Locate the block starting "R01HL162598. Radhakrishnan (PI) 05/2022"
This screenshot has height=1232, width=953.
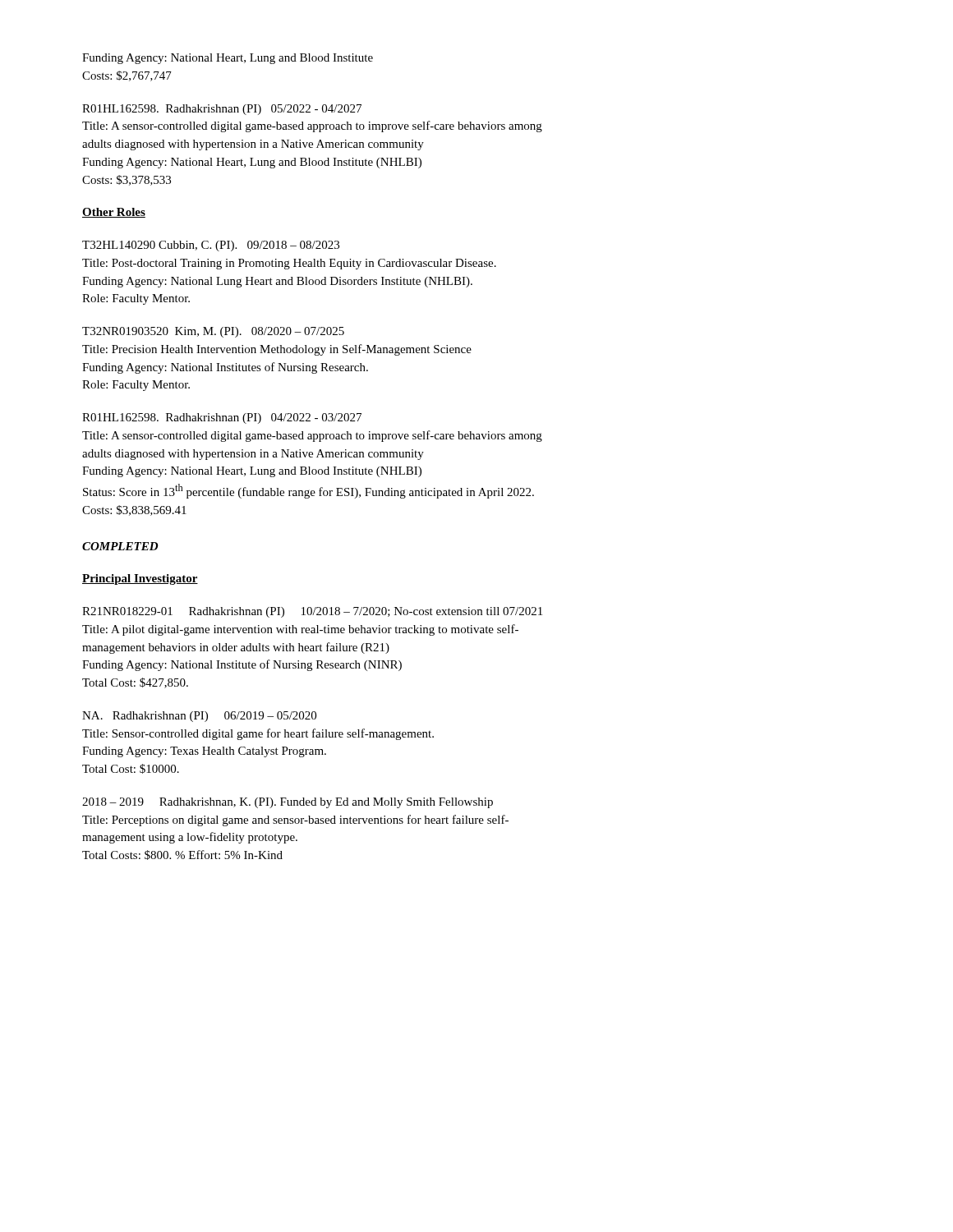222,110
